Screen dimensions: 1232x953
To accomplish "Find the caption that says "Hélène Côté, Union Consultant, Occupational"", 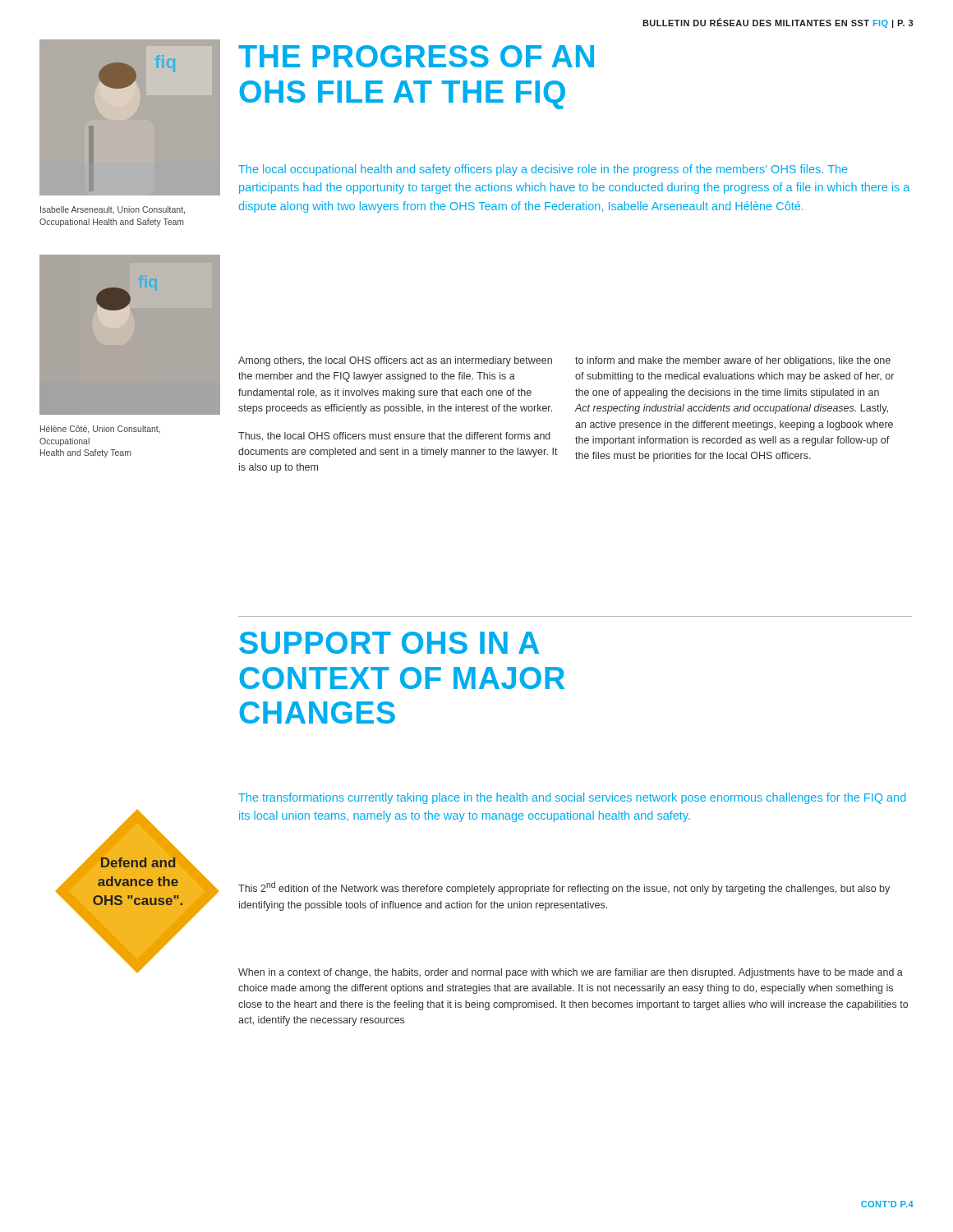I will 100,441.
